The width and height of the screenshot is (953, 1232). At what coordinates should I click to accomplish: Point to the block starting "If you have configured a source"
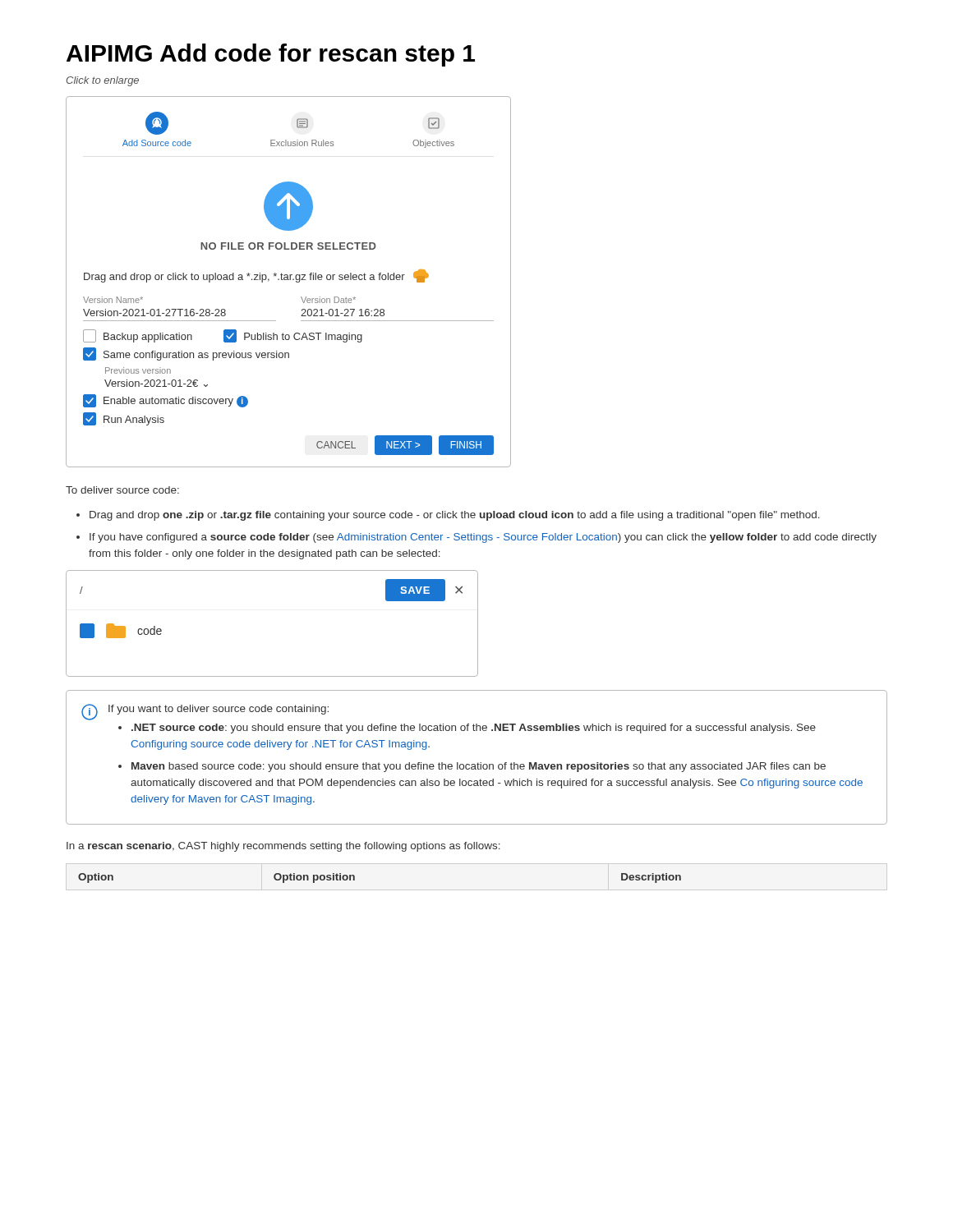click(x=483, y=545)
